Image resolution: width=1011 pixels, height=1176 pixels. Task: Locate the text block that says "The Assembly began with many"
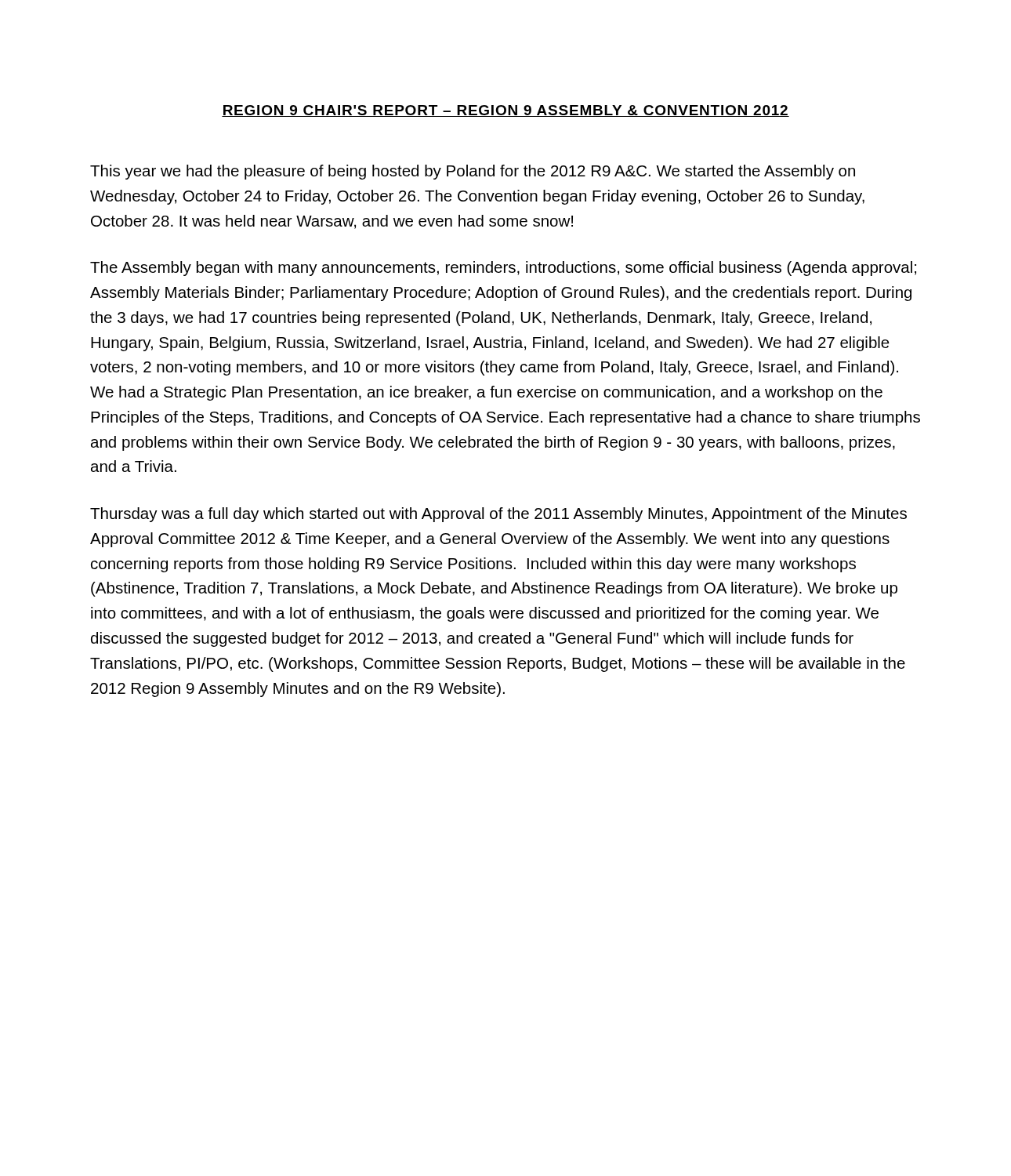(x=505, y=367)
